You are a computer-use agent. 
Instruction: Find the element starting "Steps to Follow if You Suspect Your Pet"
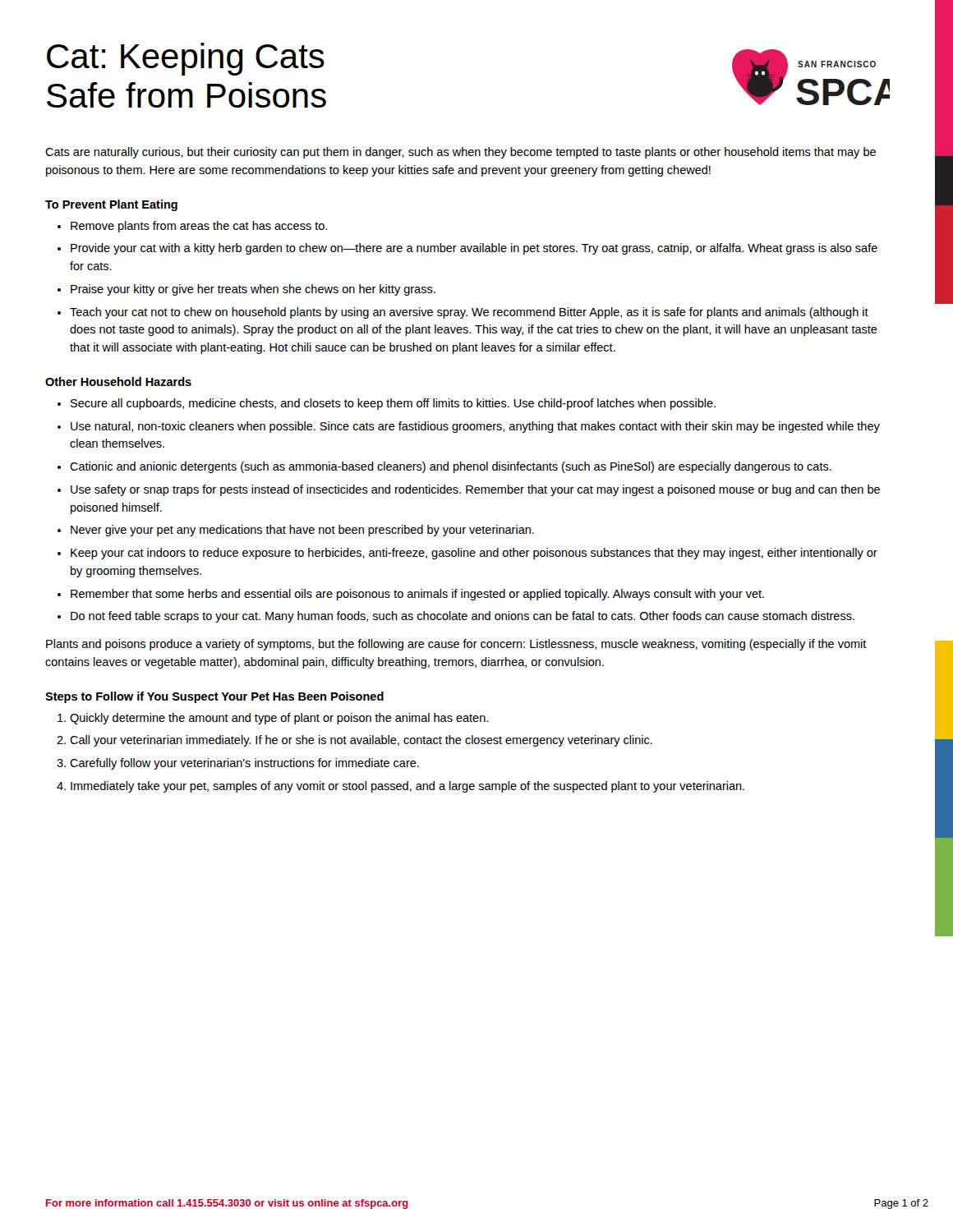pyautogui.click(x=215, y=696)
